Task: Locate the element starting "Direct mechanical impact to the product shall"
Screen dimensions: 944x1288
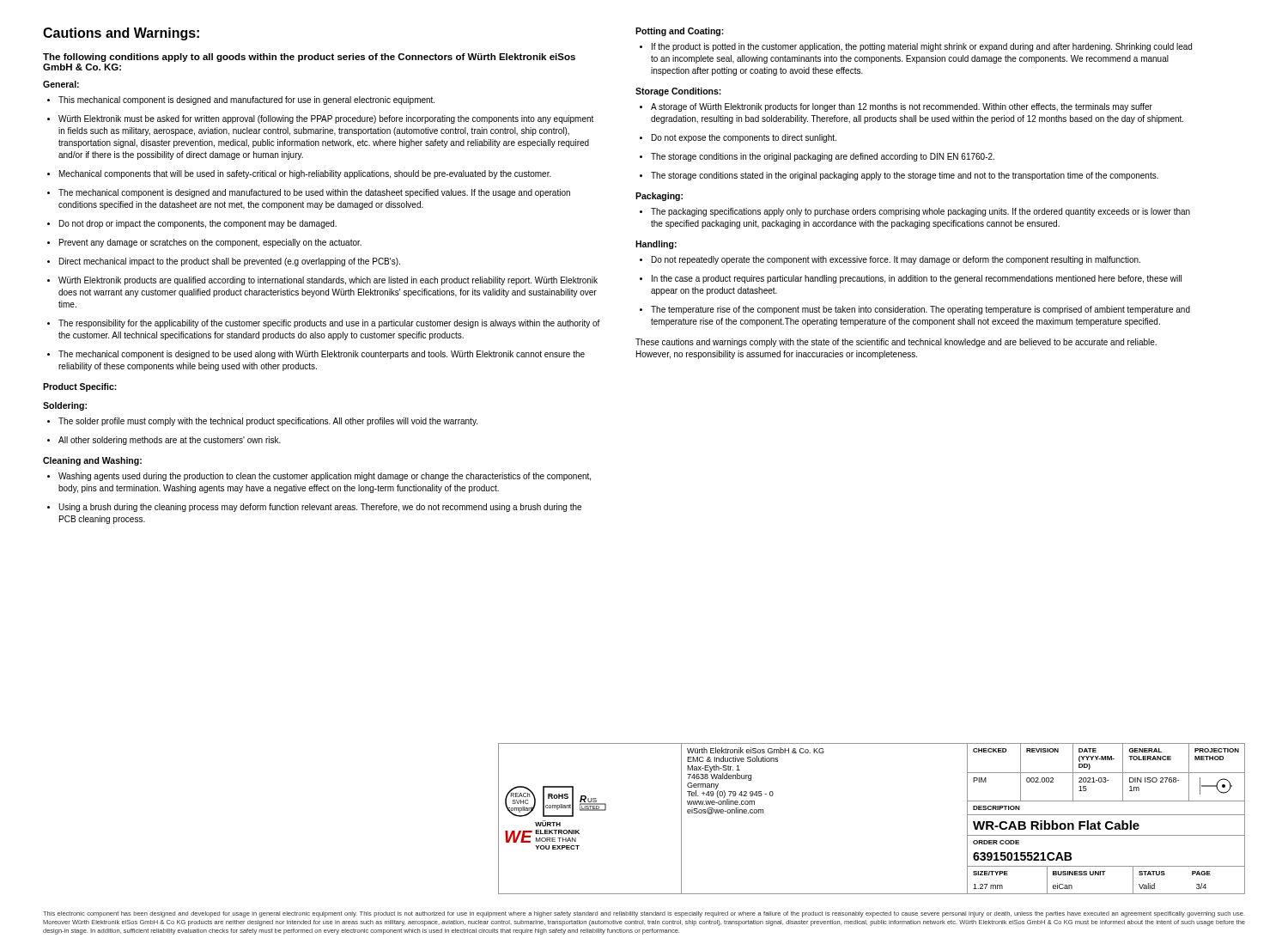Action: (x=322, y=262)
